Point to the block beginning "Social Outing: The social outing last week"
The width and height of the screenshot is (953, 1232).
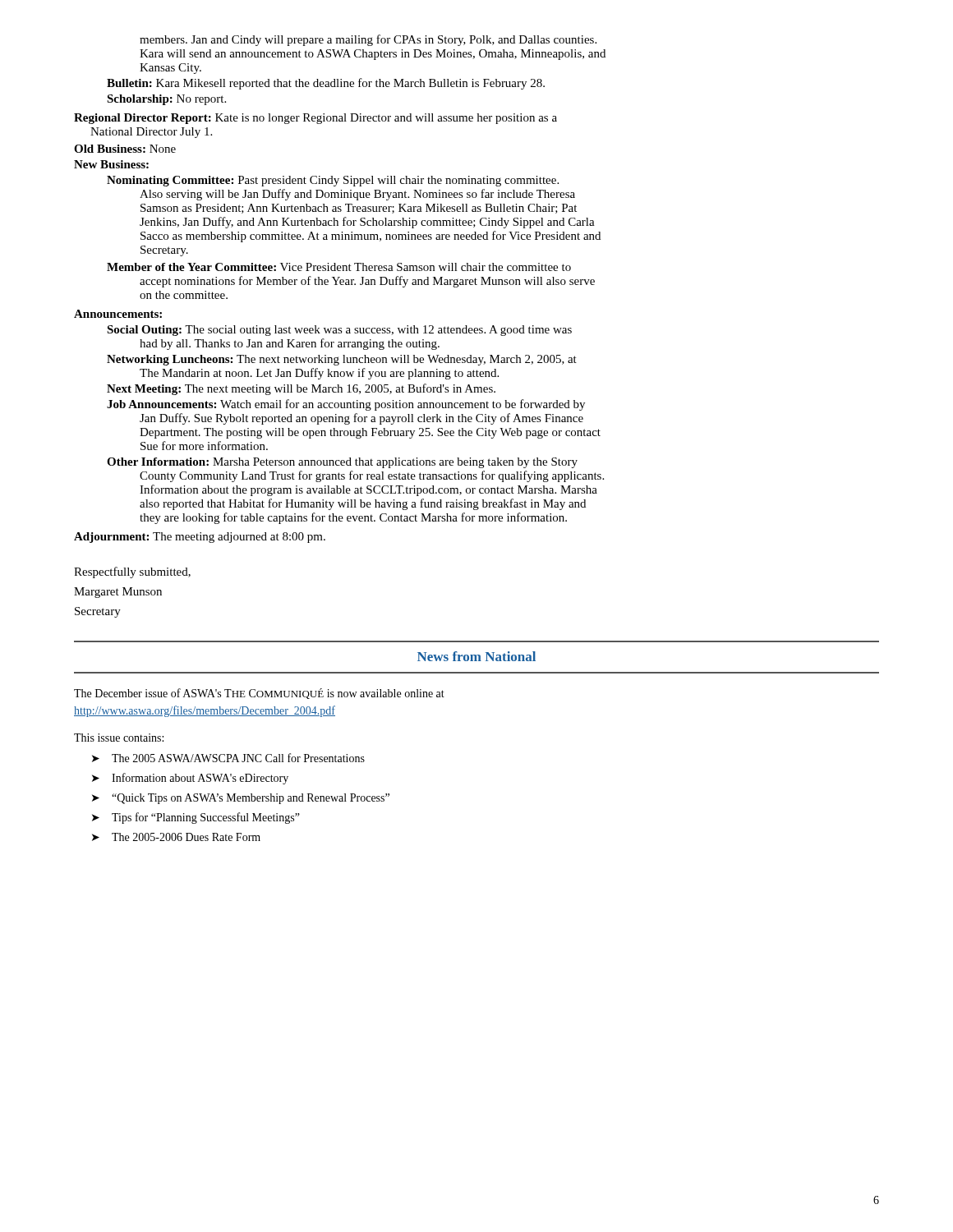(x=493, y=337)
